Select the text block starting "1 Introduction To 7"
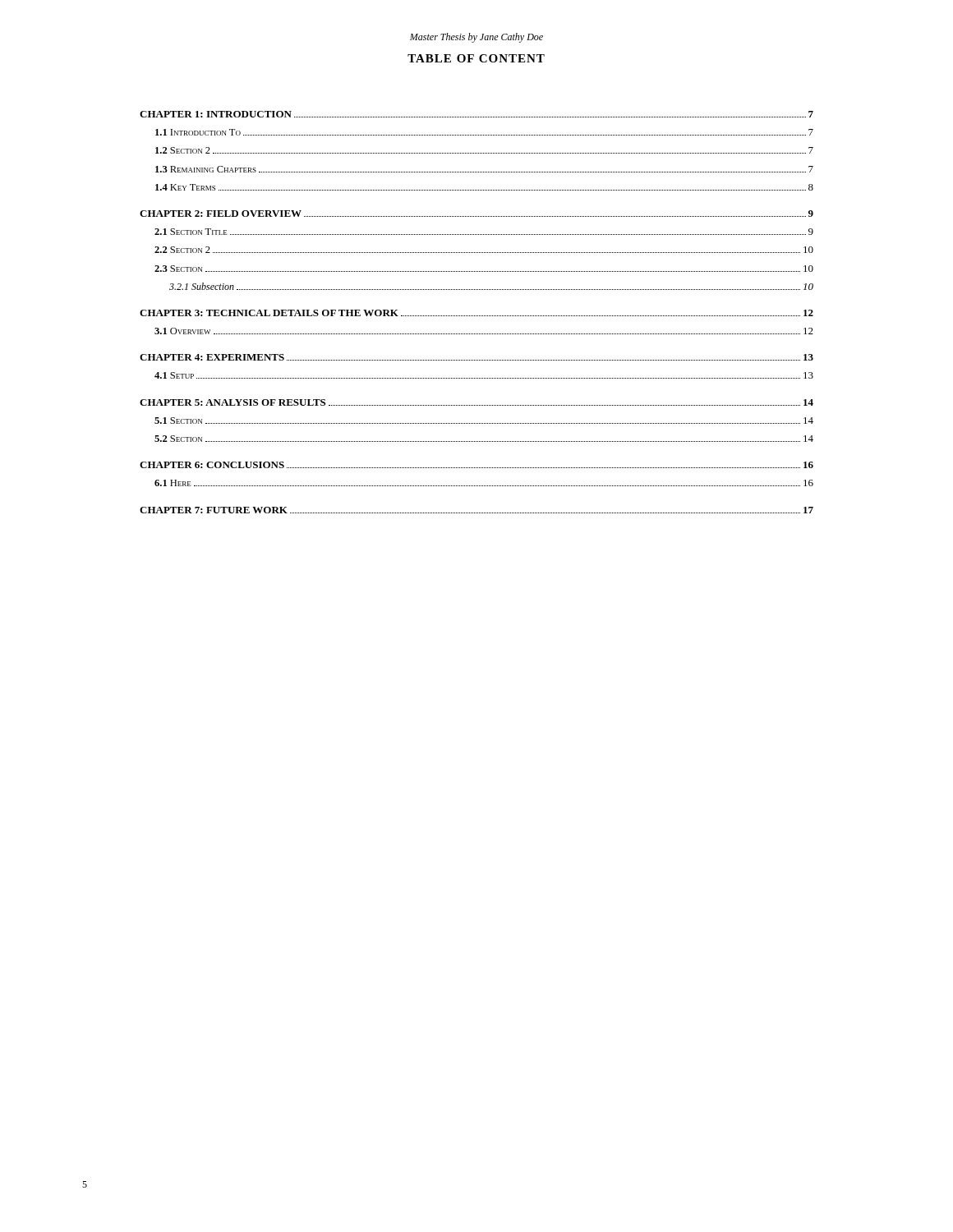Viewport: 953px width, 1232px height. (476, 132)
